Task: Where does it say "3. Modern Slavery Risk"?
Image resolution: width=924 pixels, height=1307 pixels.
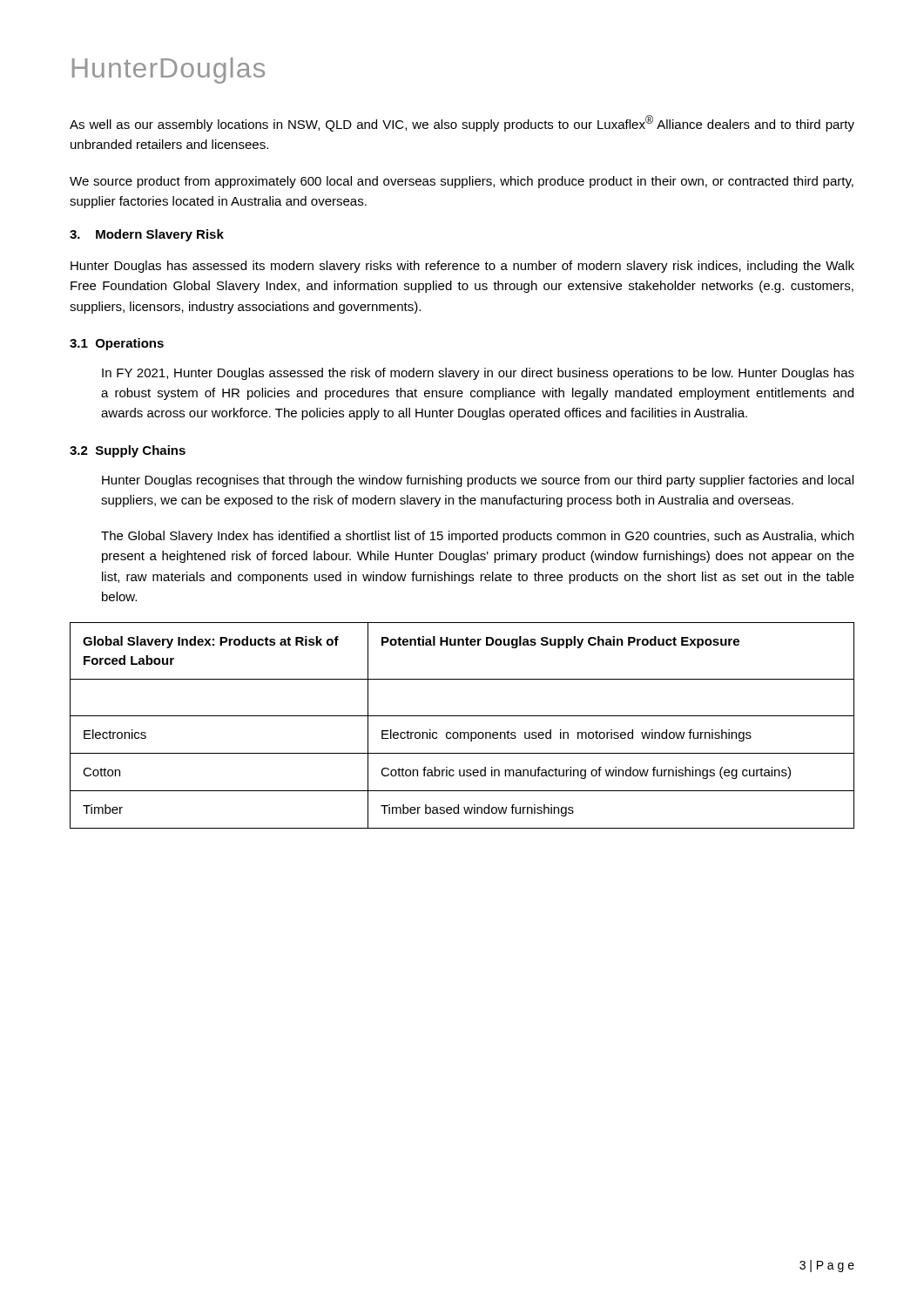Action: (147, 234)
